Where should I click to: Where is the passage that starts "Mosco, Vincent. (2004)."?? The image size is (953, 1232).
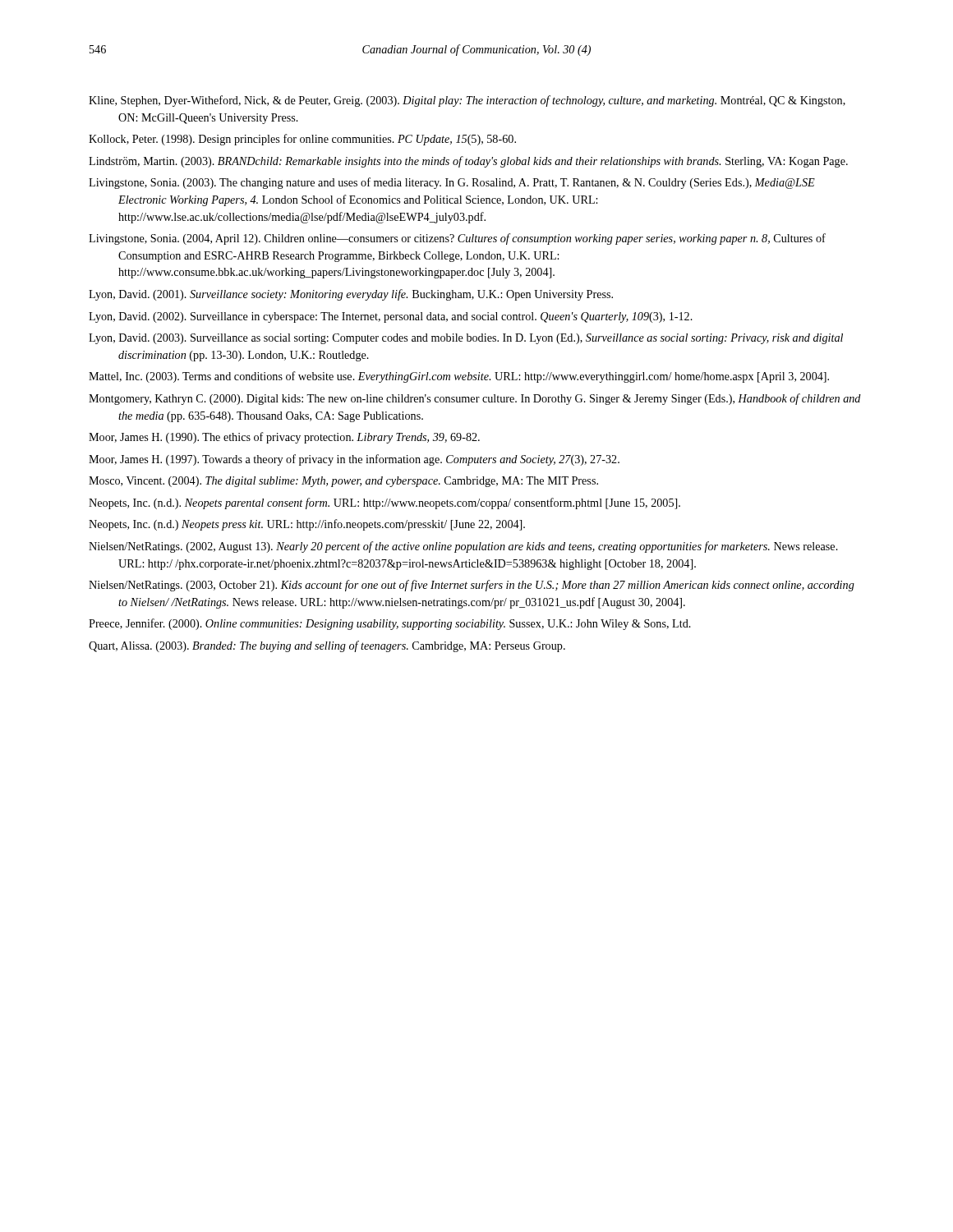tap(344, 481)
